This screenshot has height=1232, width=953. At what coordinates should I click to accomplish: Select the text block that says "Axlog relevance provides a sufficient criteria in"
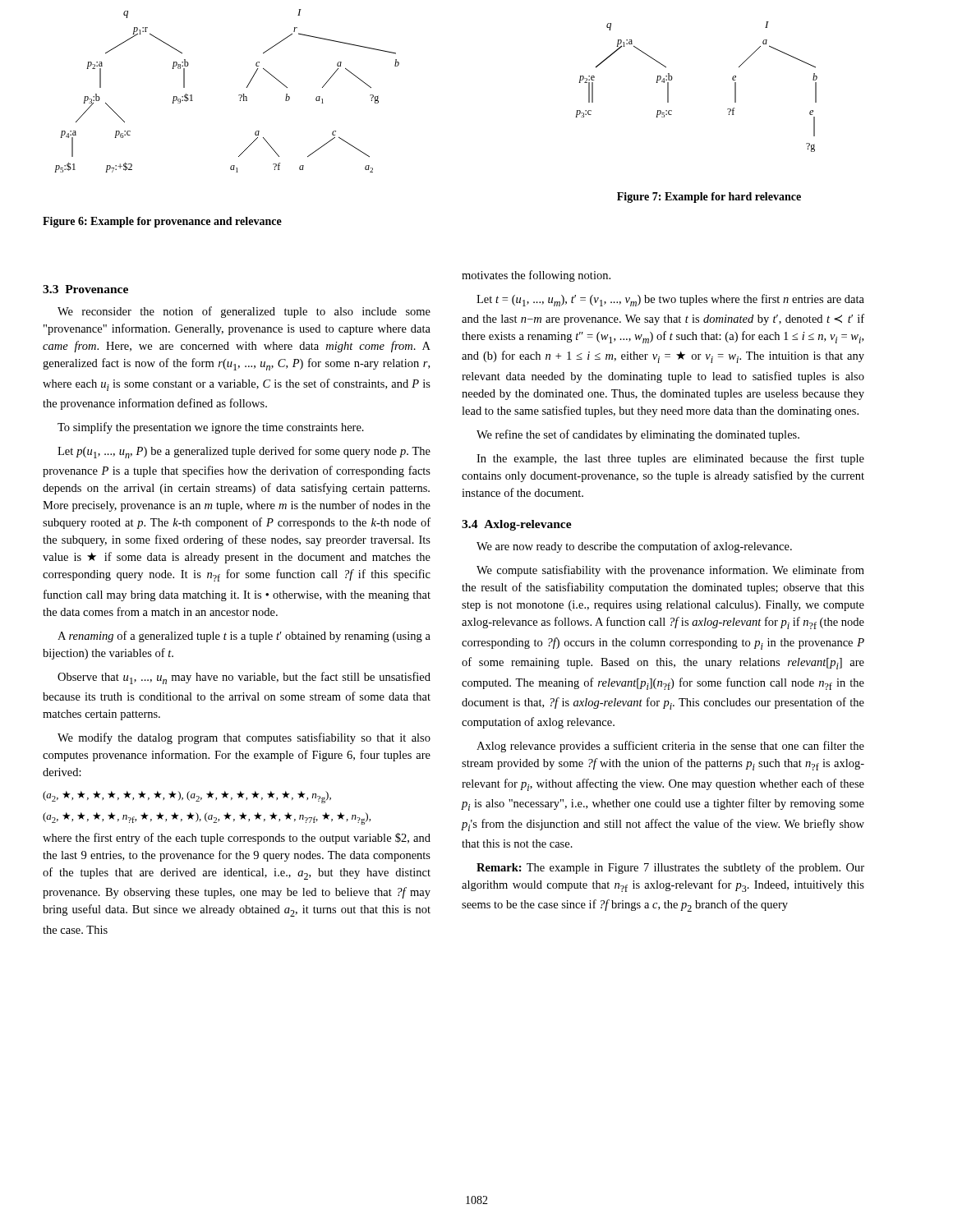click(x=663, y=795)
